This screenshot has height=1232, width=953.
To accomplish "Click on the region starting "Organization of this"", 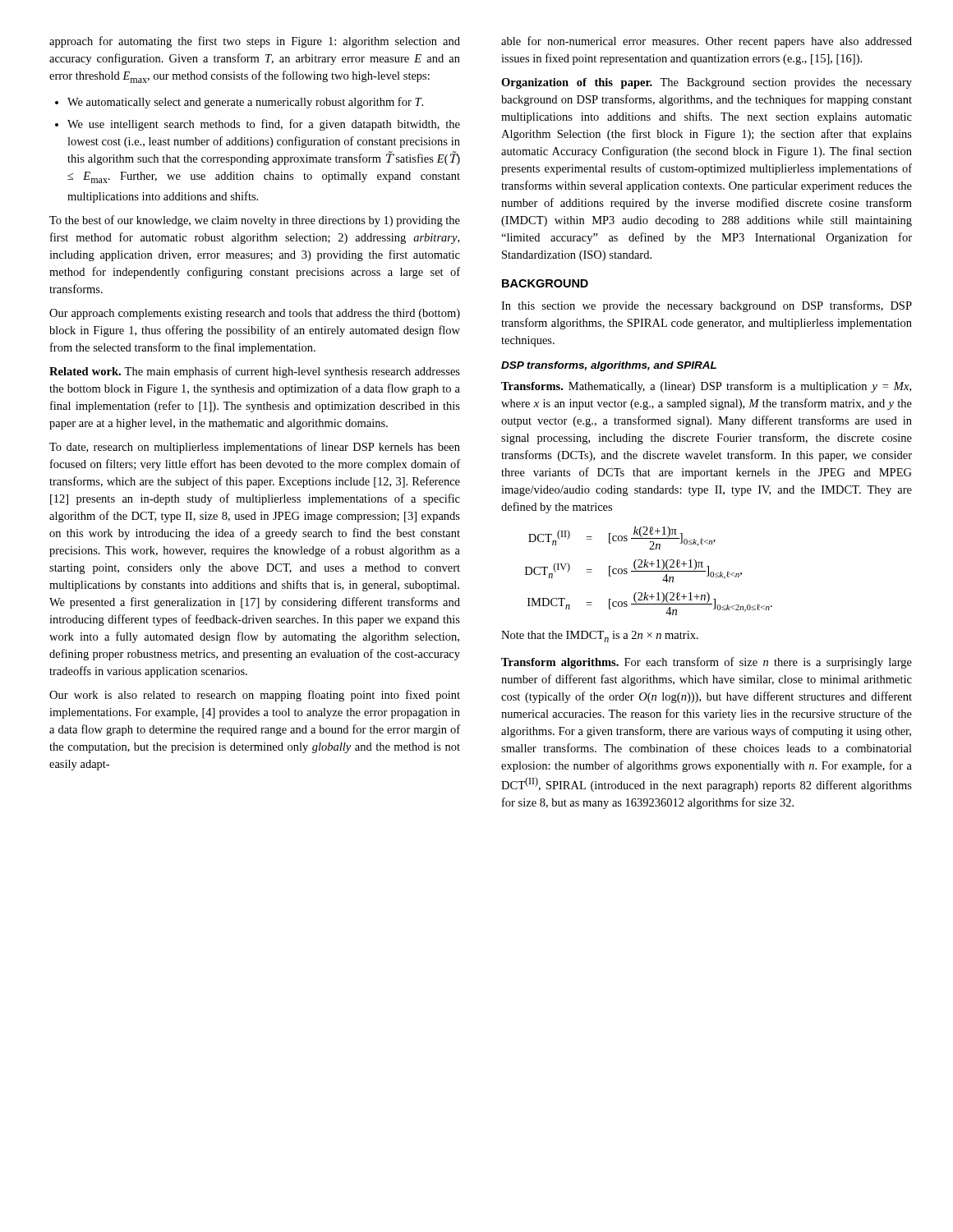I will click(707, 169).
